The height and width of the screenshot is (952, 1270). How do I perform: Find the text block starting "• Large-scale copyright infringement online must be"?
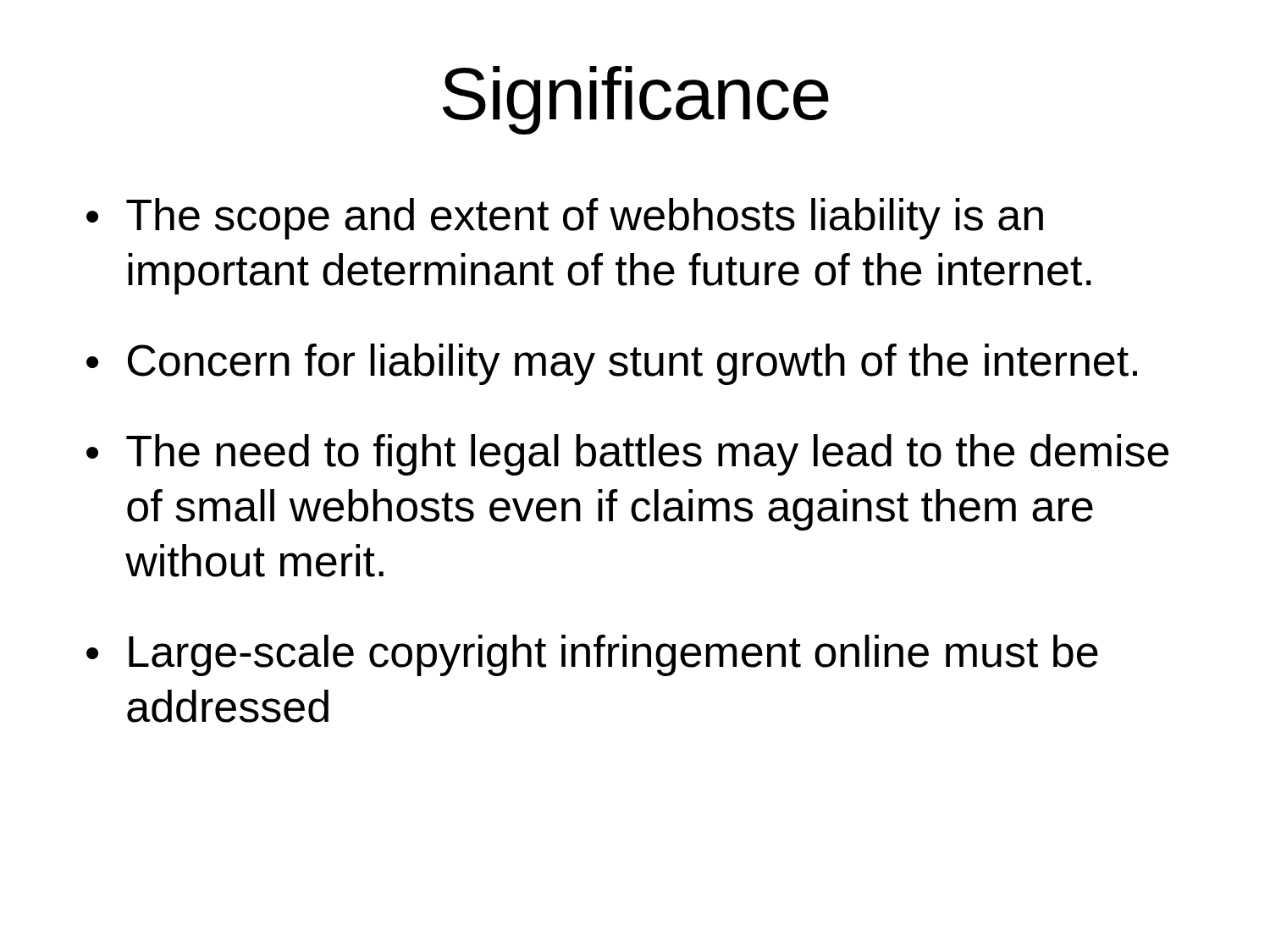pyautogui.click(x=635, y=680)
